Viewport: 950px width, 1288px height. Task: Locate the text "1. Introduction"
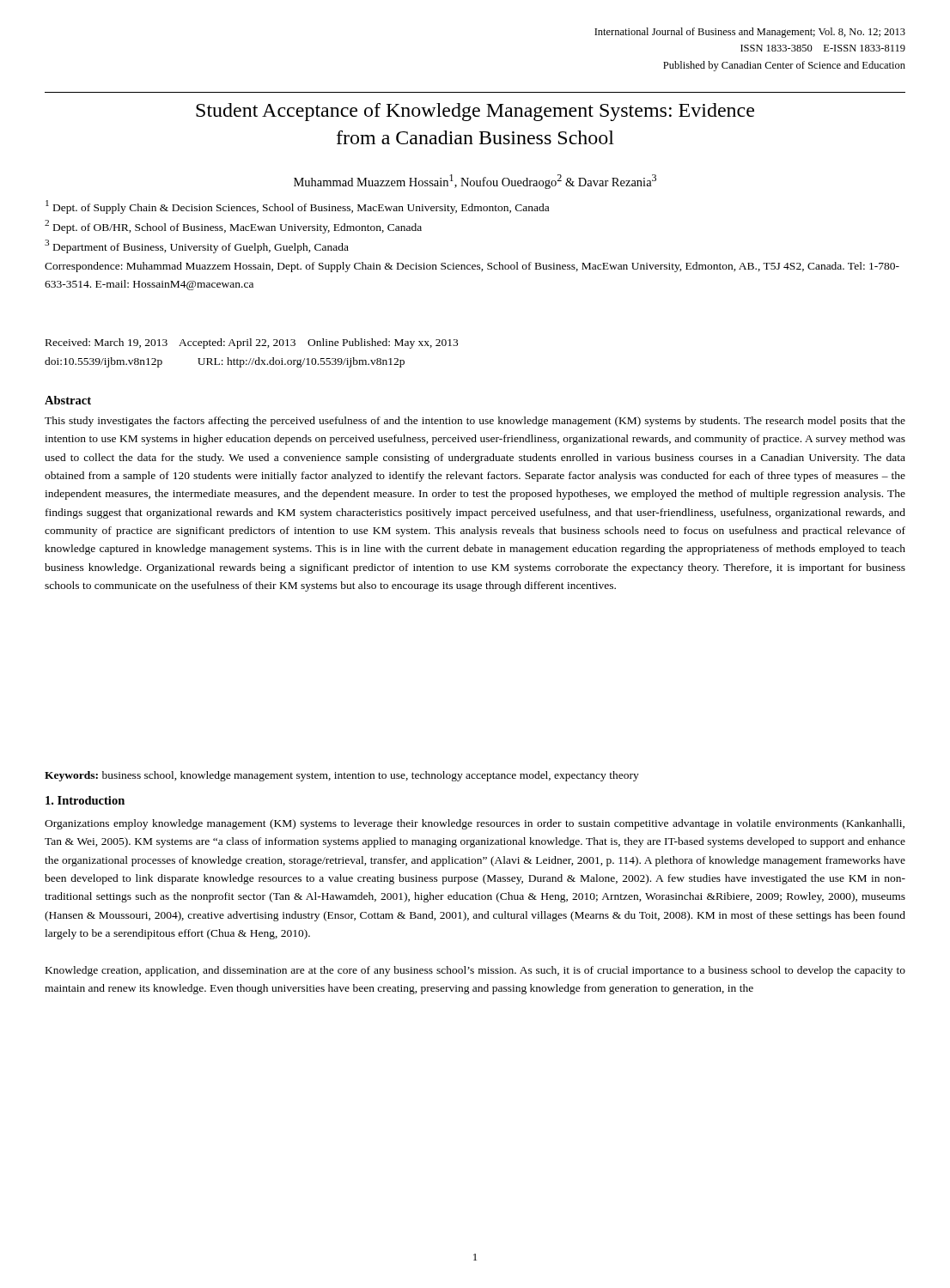pyautogui.click(x=85, y=800)
